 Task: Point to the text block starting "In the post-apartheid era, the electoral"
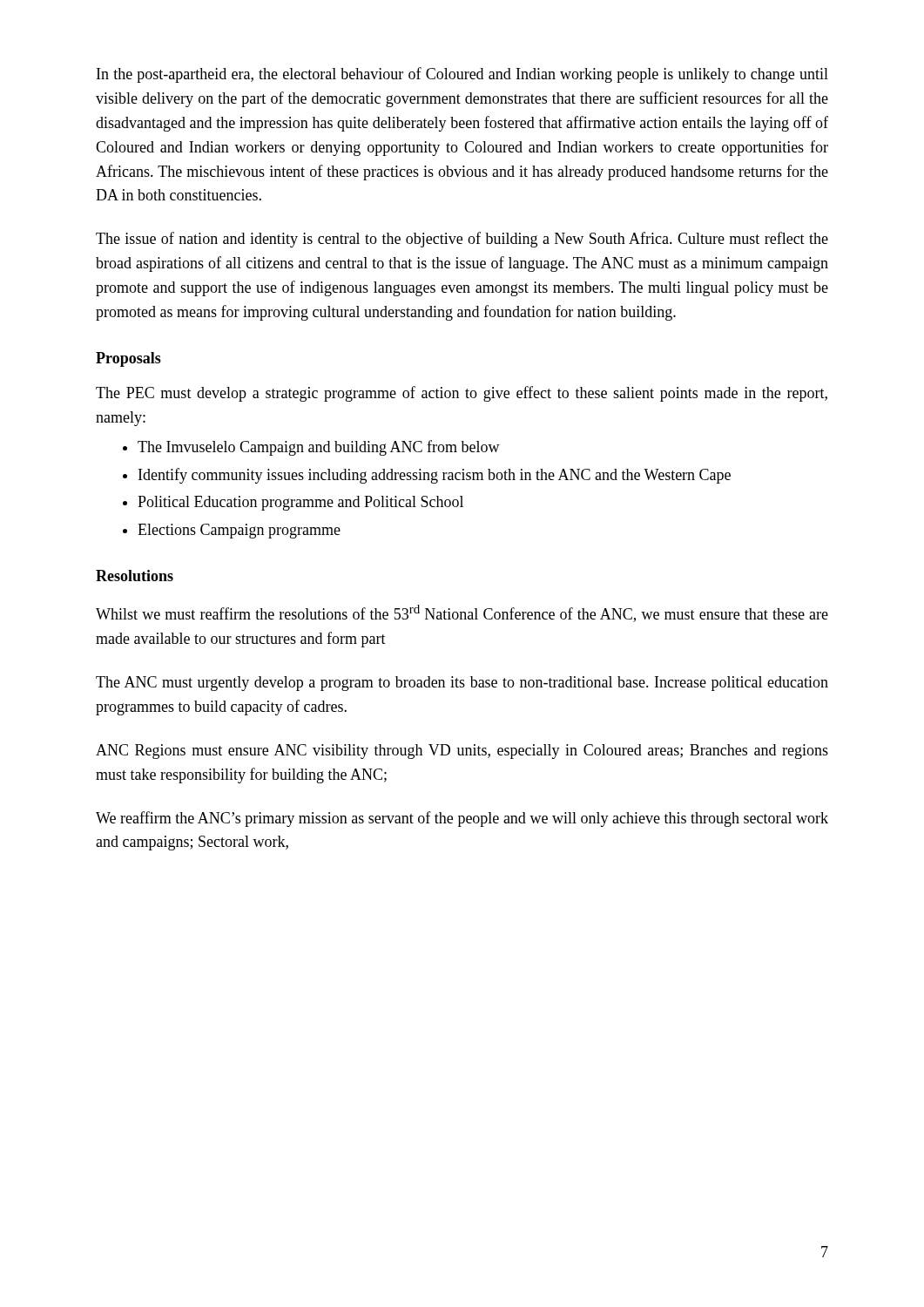[x=462, y=135]
